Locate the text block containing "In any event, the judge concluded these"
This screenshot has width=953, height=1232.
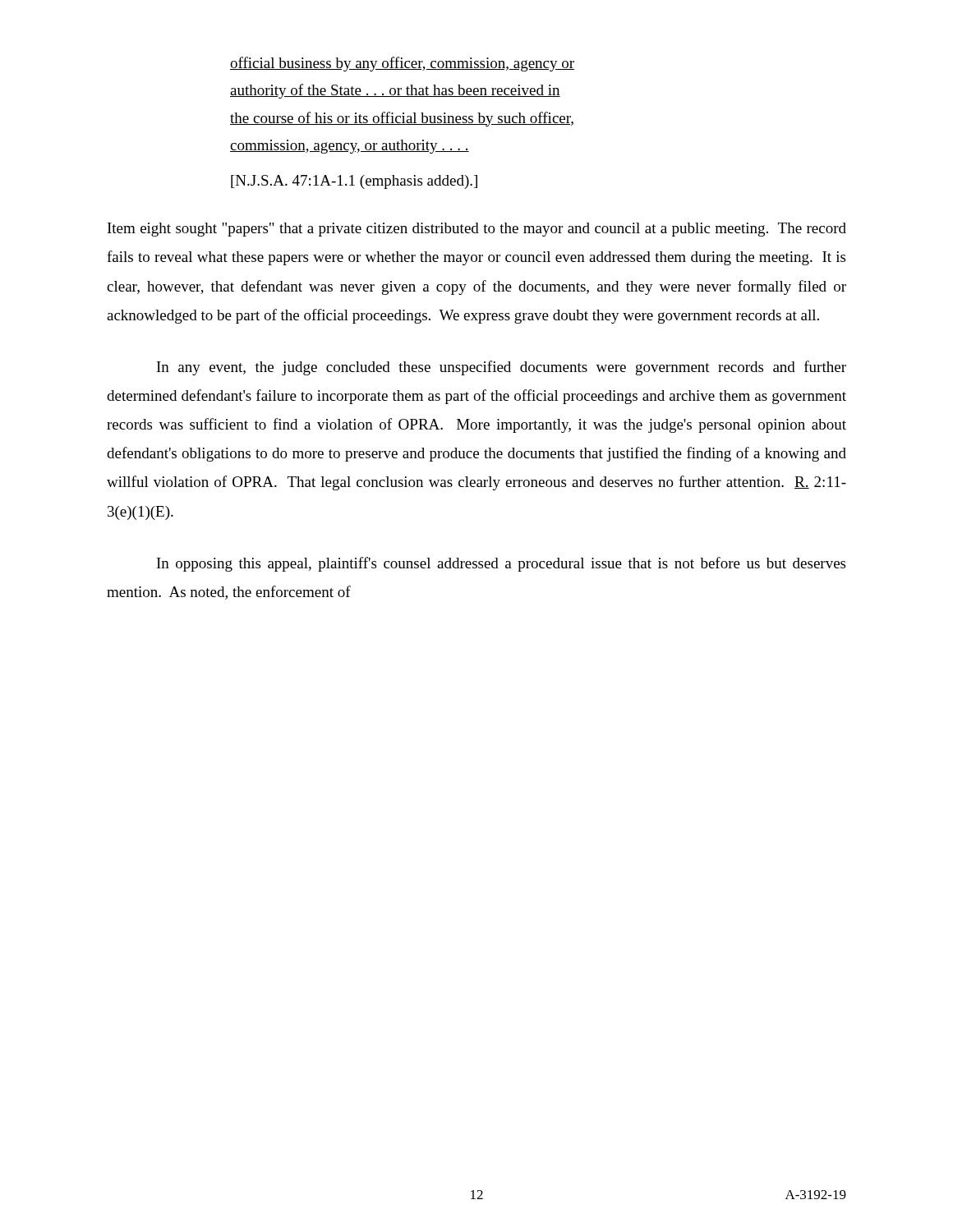coord(476,439)
